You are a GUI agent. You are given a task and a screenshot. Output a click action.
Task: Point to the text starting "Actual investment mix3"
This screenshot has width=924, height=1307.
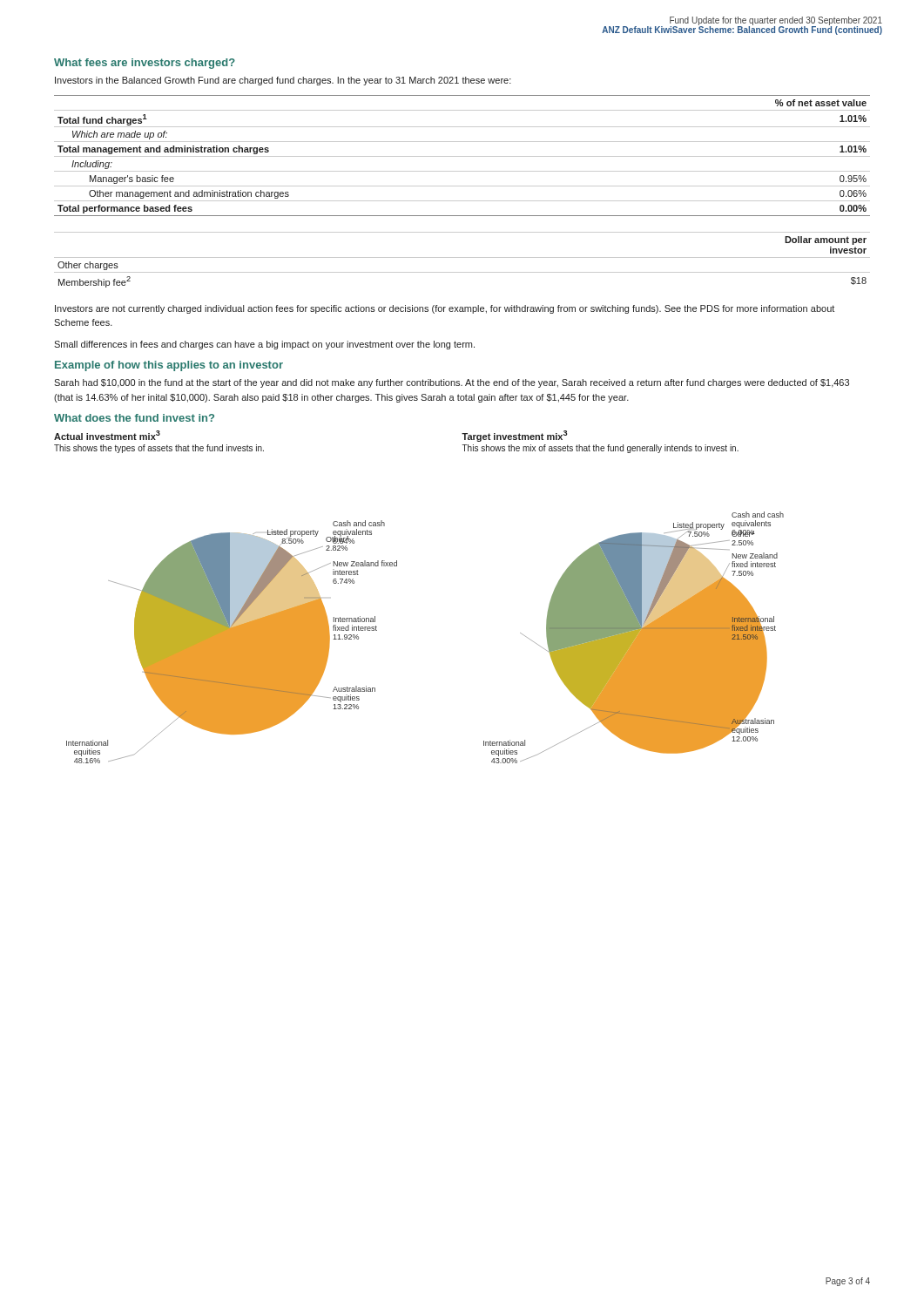coord(107,435)
